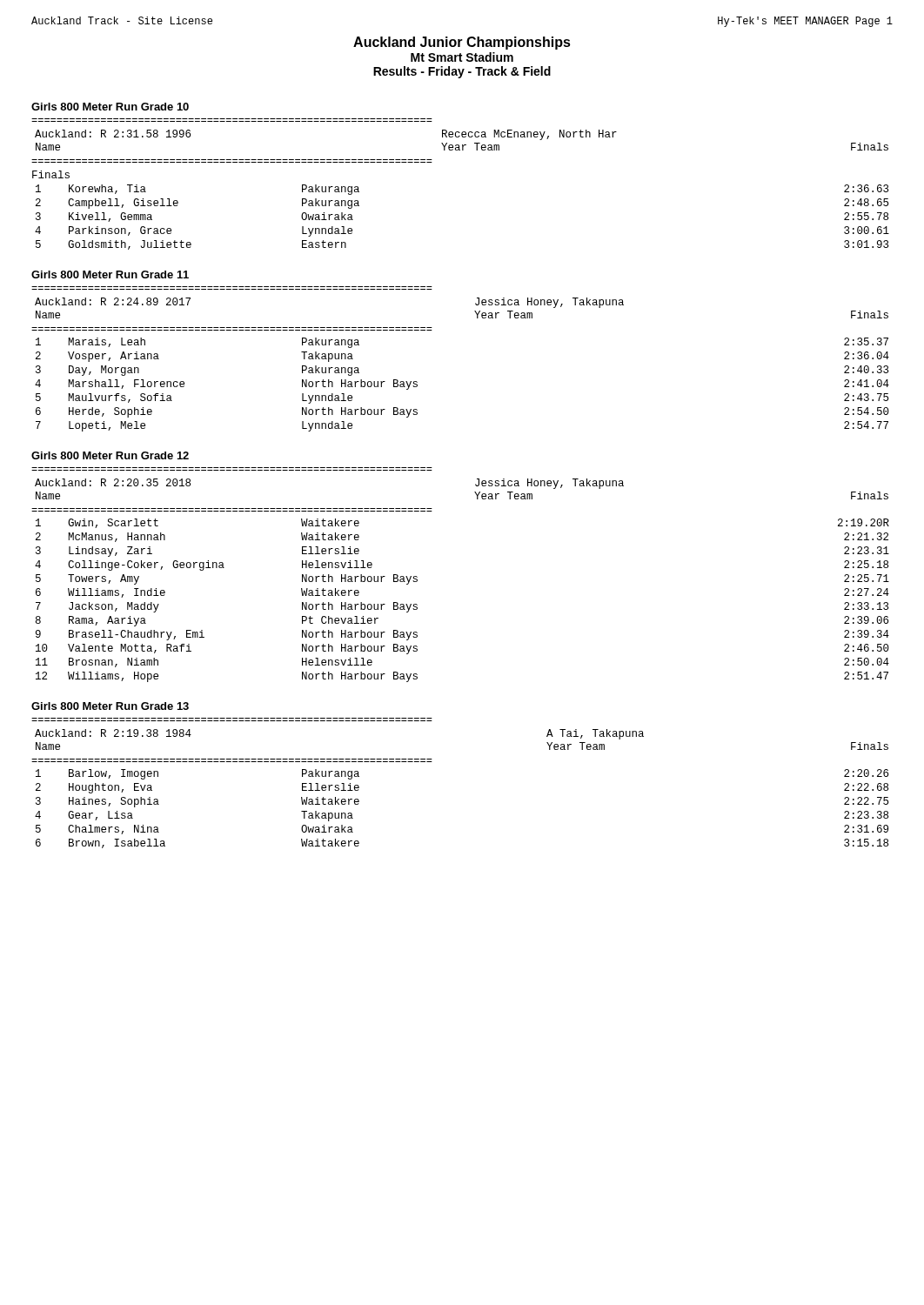Click the title that begins "Auckland Junior Championships Mt"
Screen dimensions: 1305x924
[462, 57]
